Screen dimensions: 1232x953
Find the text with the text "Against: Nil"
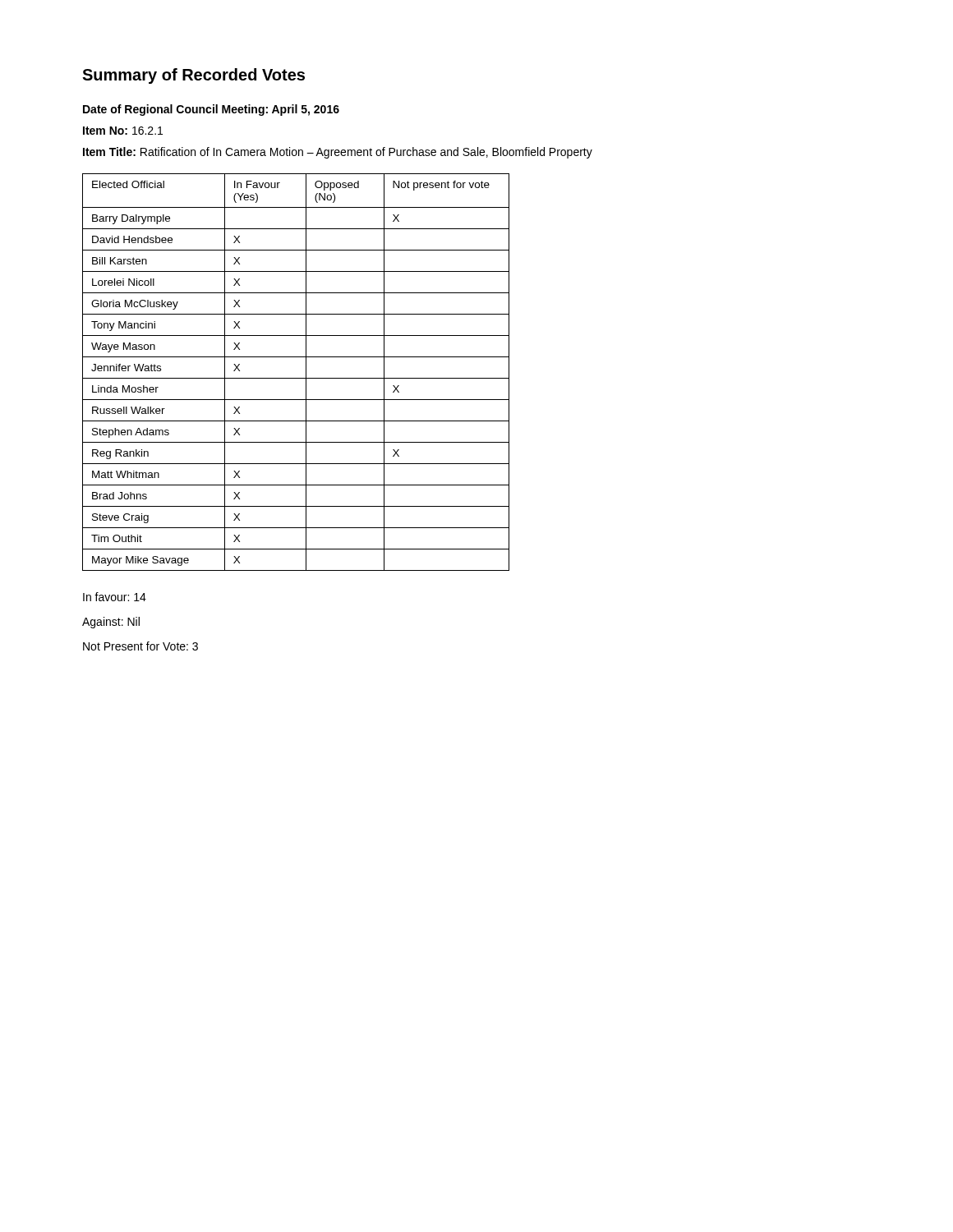pos(111,622)
